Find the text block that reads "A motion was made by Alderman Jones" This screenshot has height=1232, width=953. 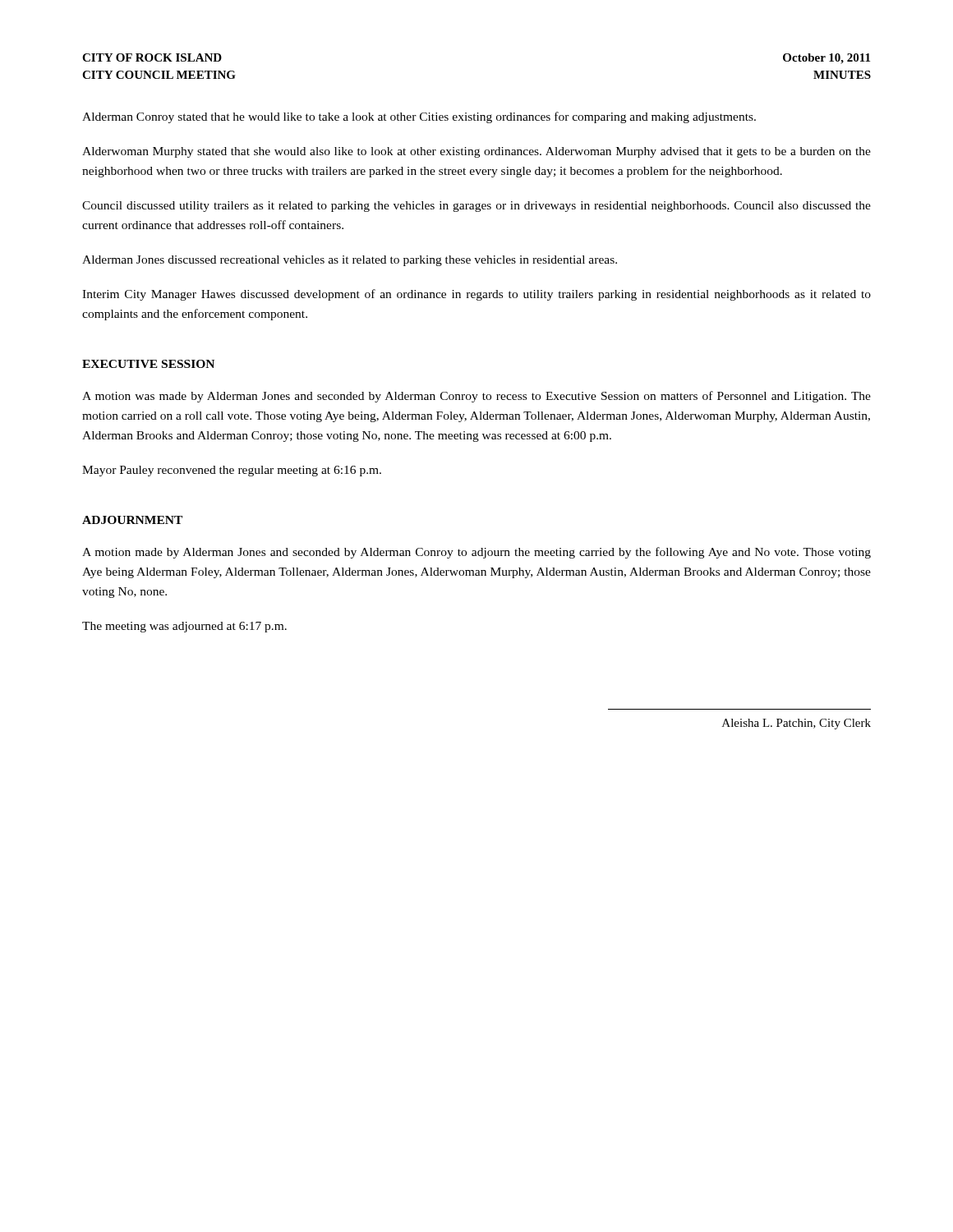click(476, 415)
